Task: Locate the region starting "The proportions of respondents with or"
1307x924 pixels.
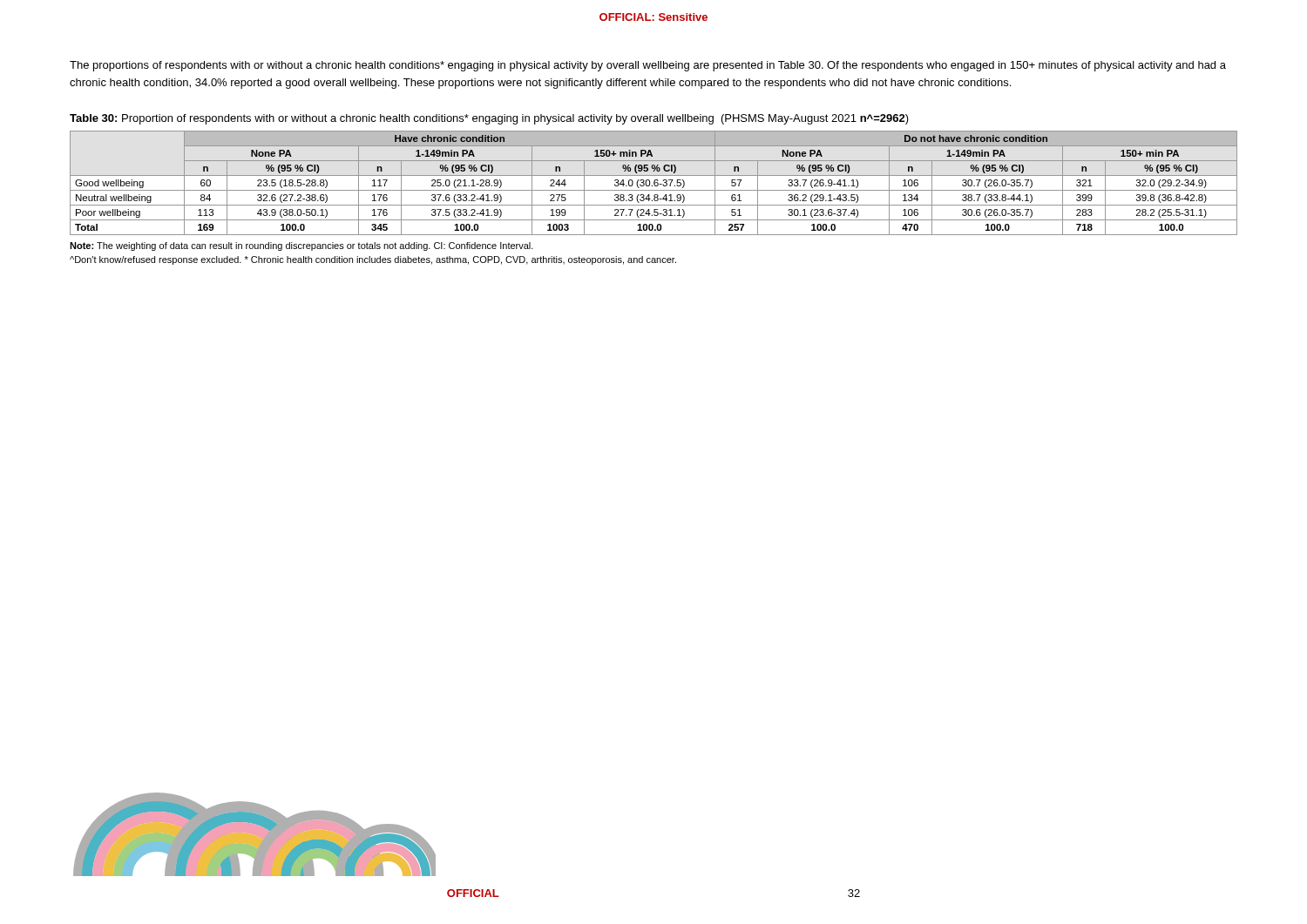Action: pos(648,73)
